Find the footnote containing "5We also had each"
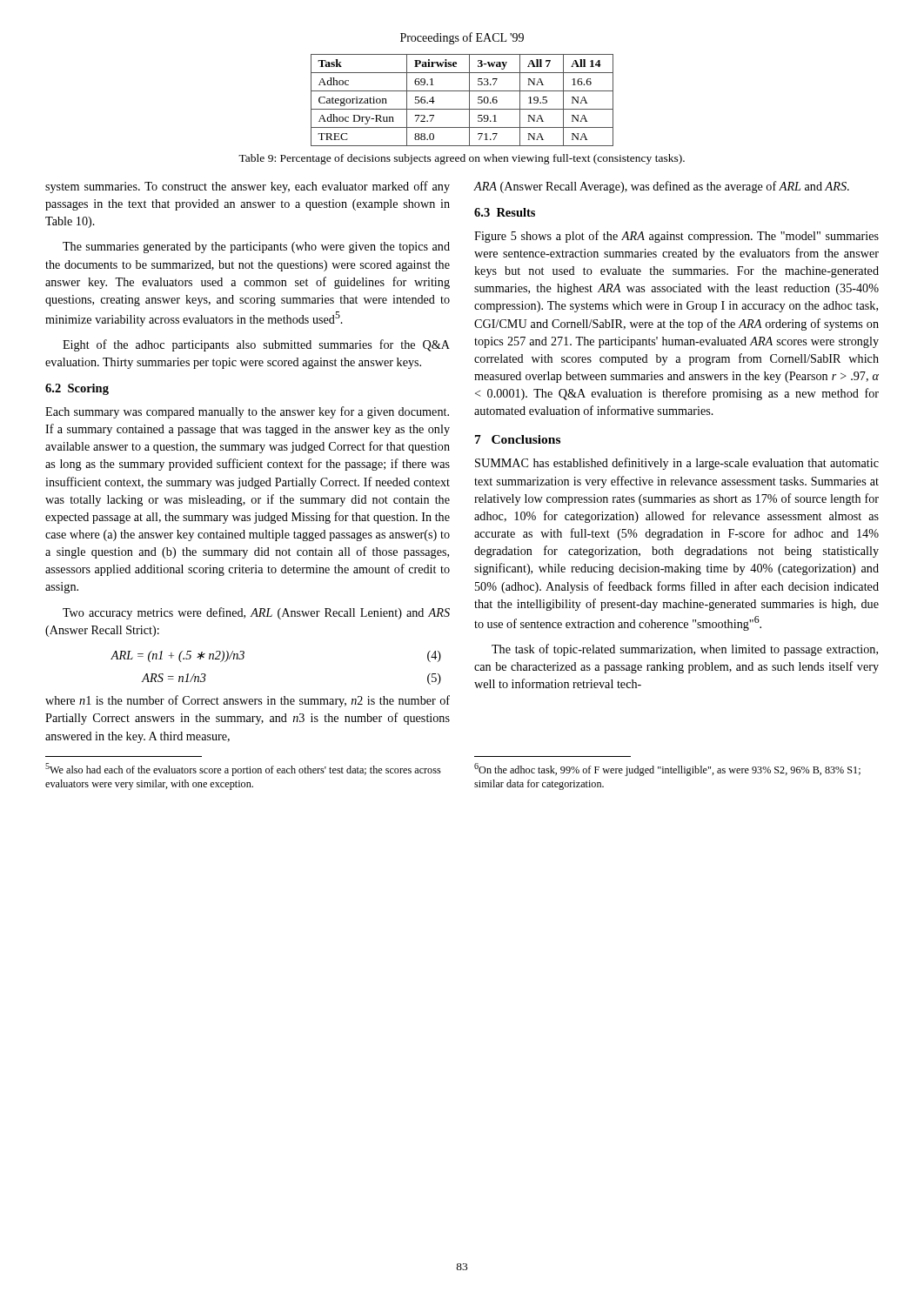 tap(243, 776)
